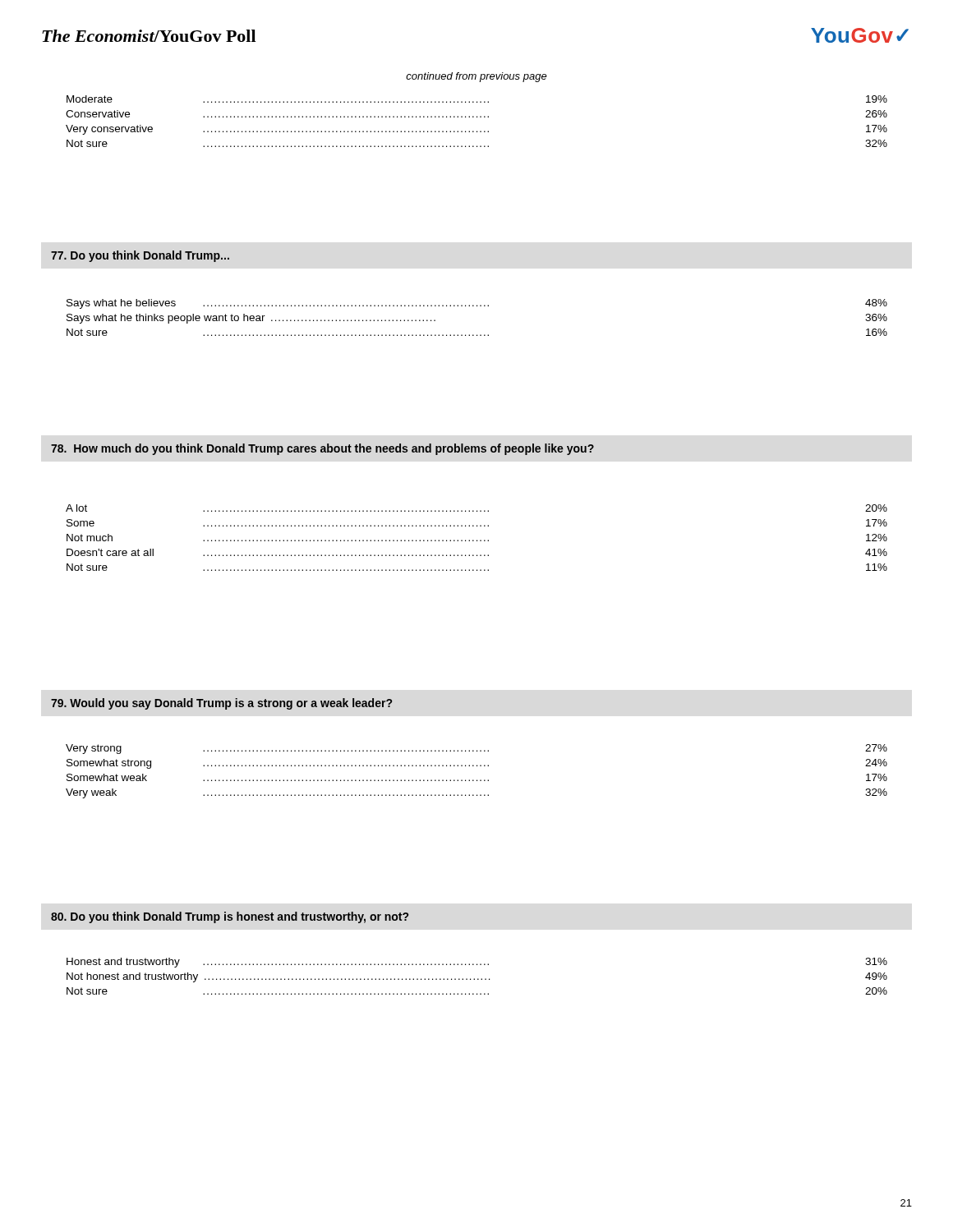
Task: Point to the region starting "continued from previous page"
Action: 476,76
